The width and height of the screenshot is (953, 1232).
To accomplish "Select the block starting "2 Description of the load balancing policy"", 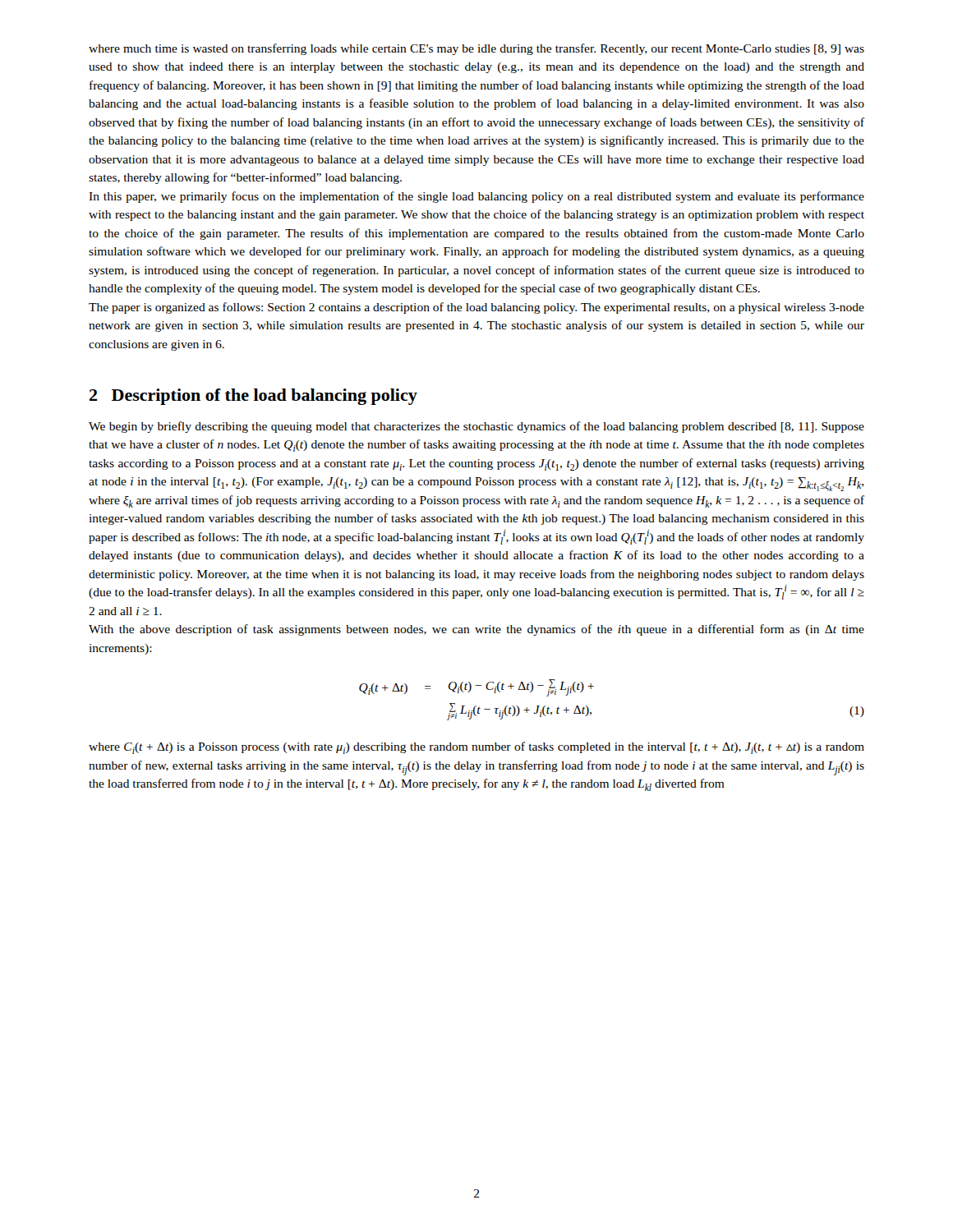I will (x=253, y=395).
